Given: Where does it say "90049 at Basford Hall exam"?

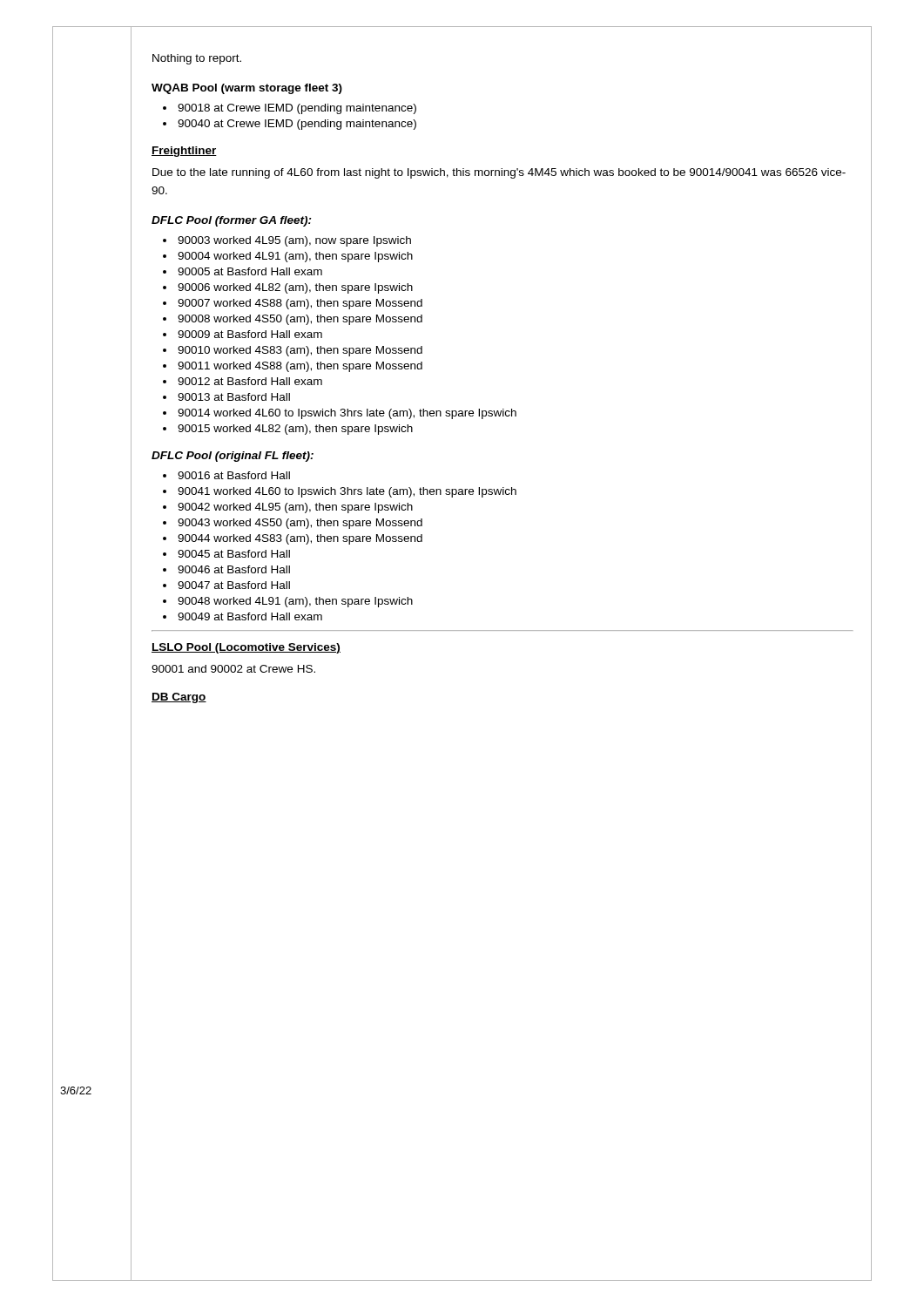Looking at the screenshot, I should tap(250, 616).
